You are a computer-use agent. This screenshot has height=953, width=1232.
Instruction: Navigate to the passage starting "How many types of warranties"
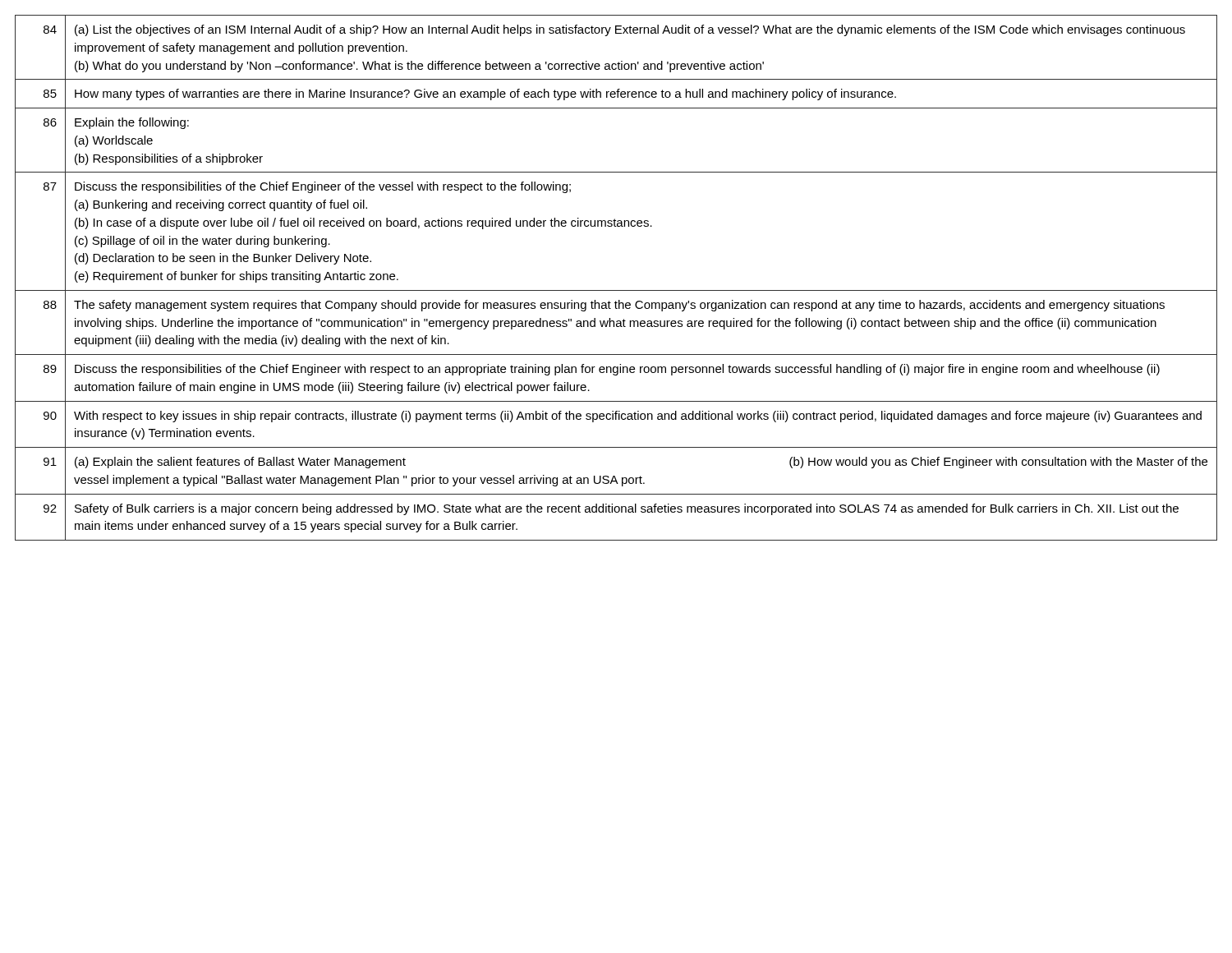click(x=485, y=93)
